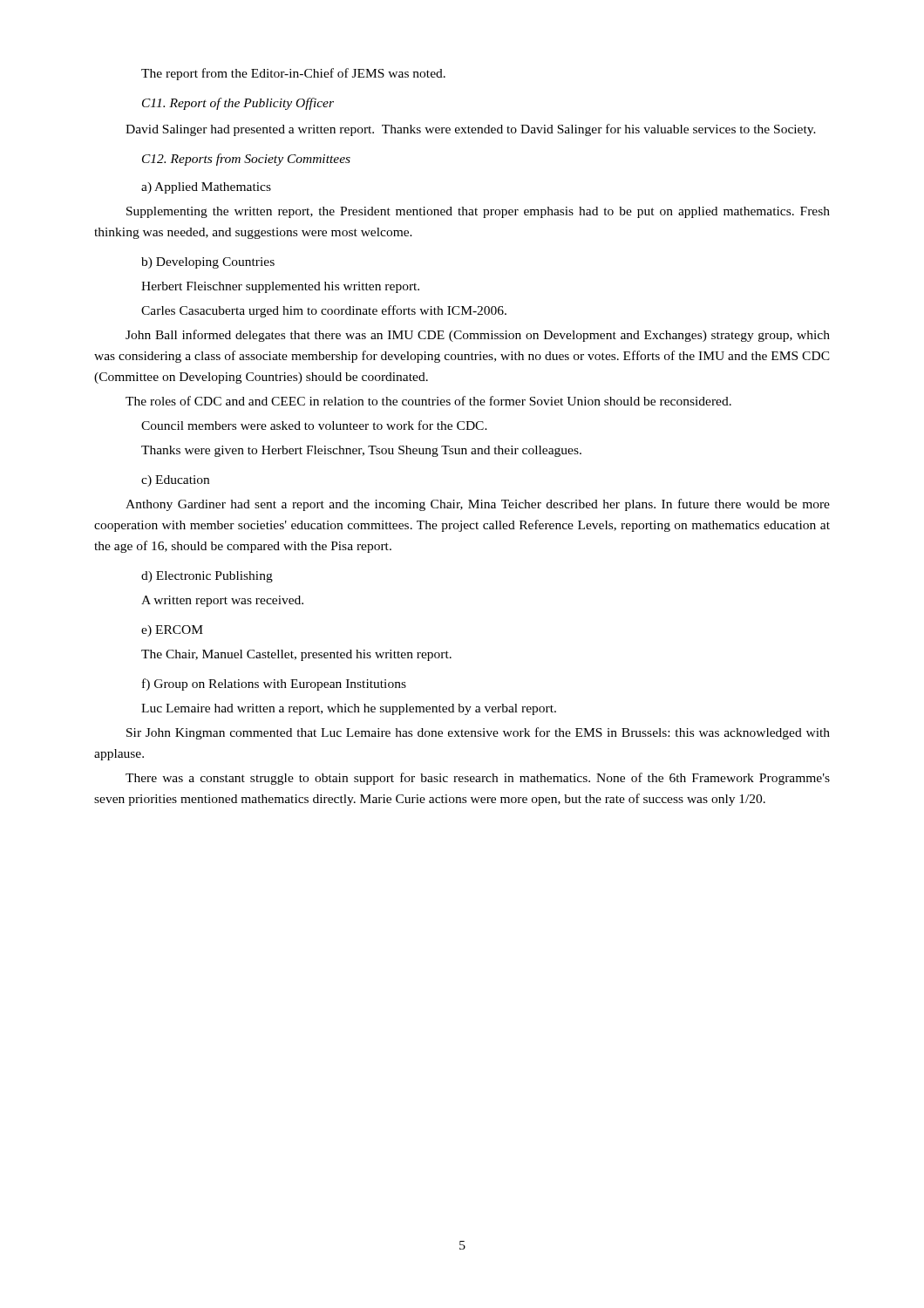Navigate to the element starting "Supplementing the written report, the"
The width and height of the screenshot is (924, 1308).
[462, 221]
